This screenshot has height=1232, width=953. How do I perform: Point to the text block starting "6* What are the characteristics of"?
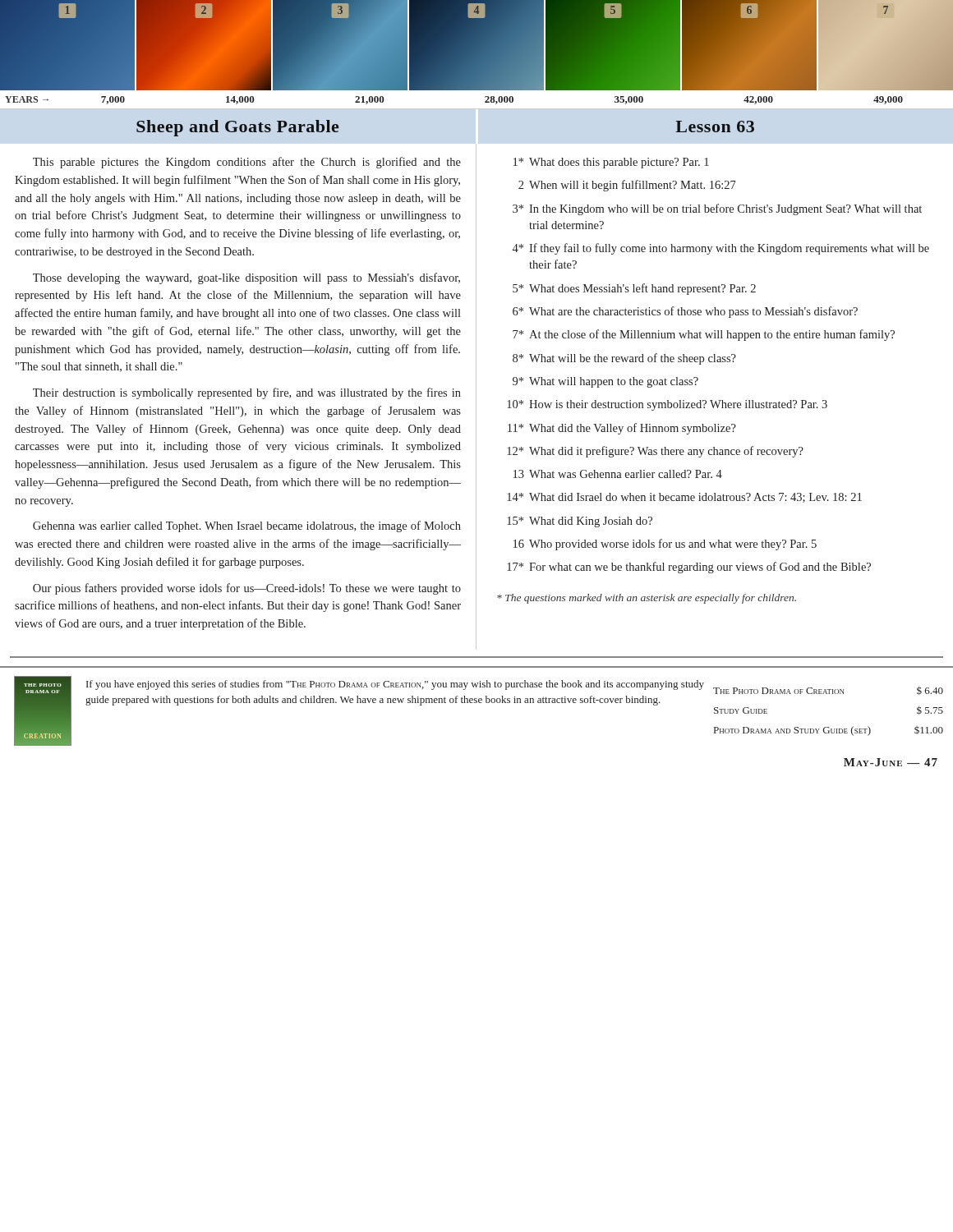pos(716,312)
